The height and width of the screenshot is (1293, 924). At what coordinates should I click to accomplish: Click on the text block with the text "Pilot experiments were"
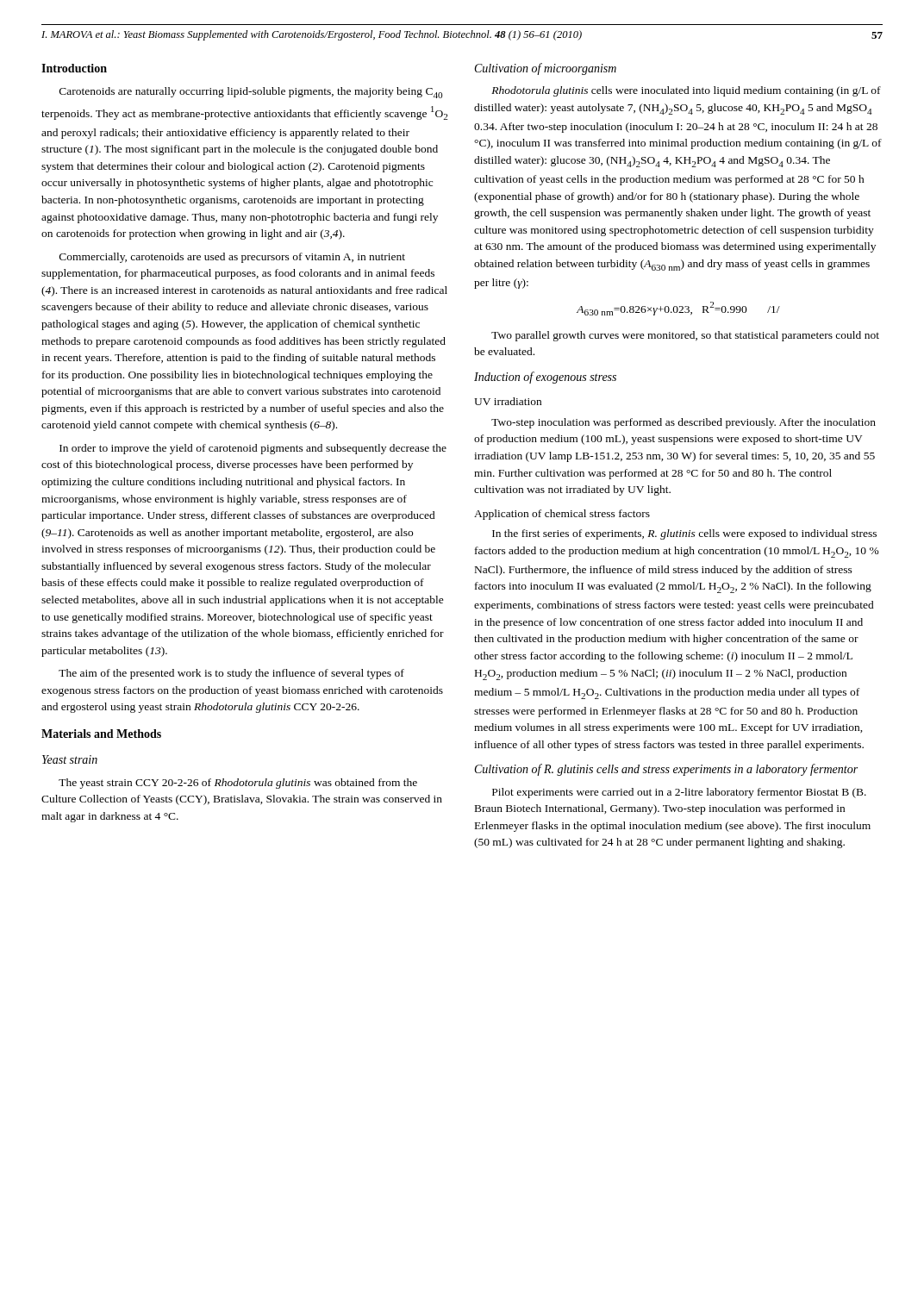point(678,817)
